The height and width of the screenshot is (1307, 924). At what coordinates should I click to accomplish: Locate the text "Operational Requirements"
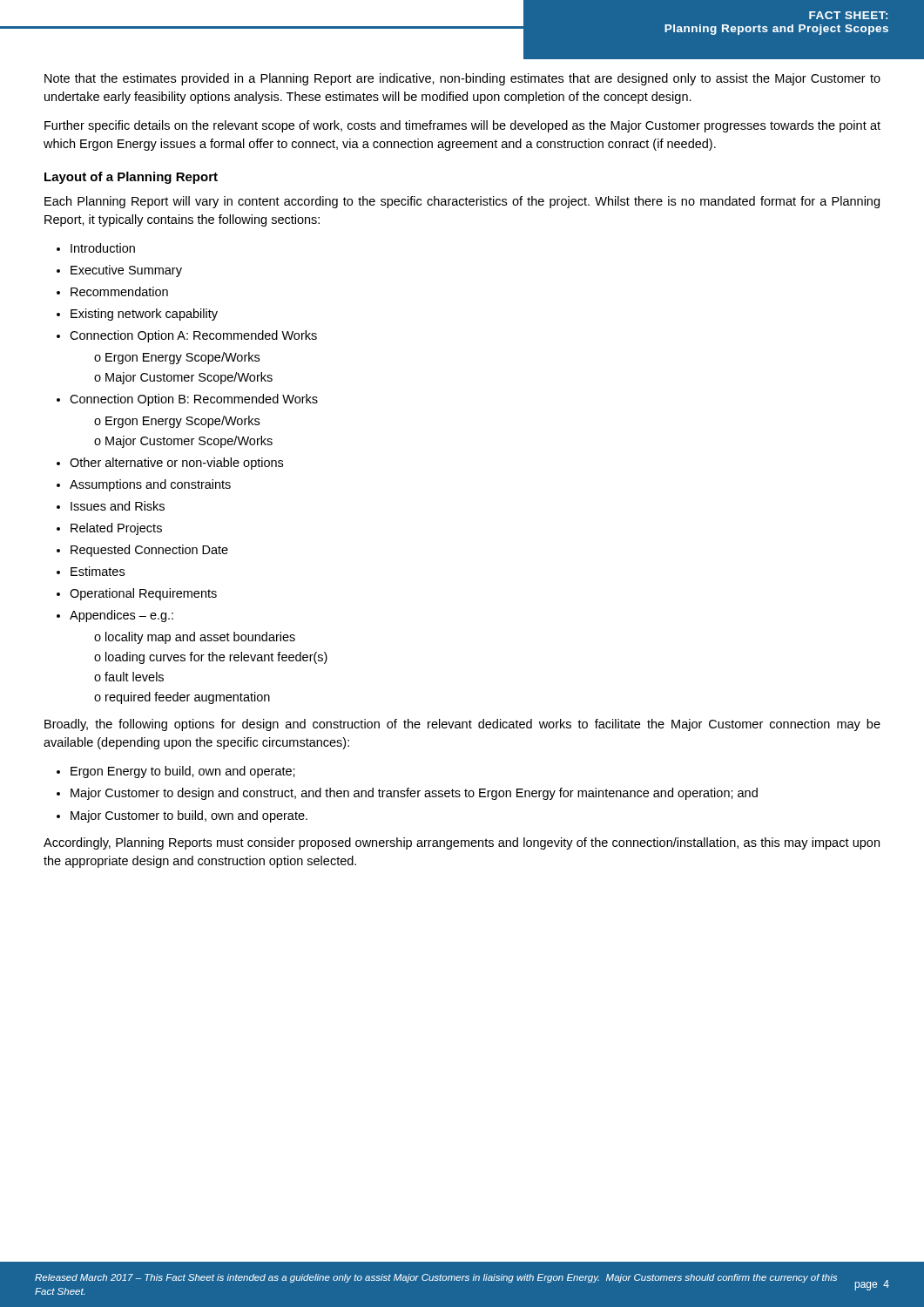click(x=143, y=594)
